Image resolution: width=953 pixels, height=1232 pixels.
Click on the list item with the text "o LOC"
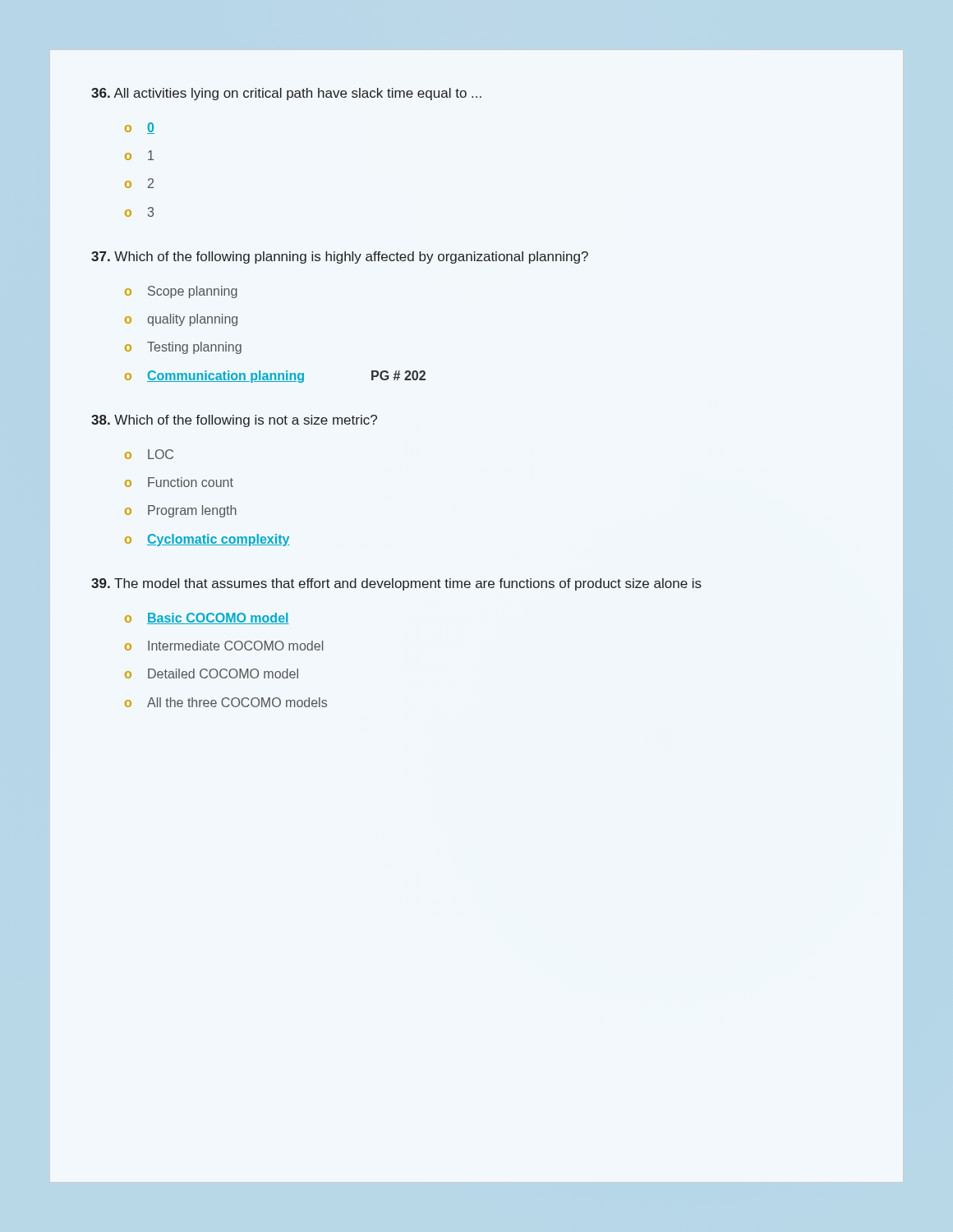[x=149, y=455]
